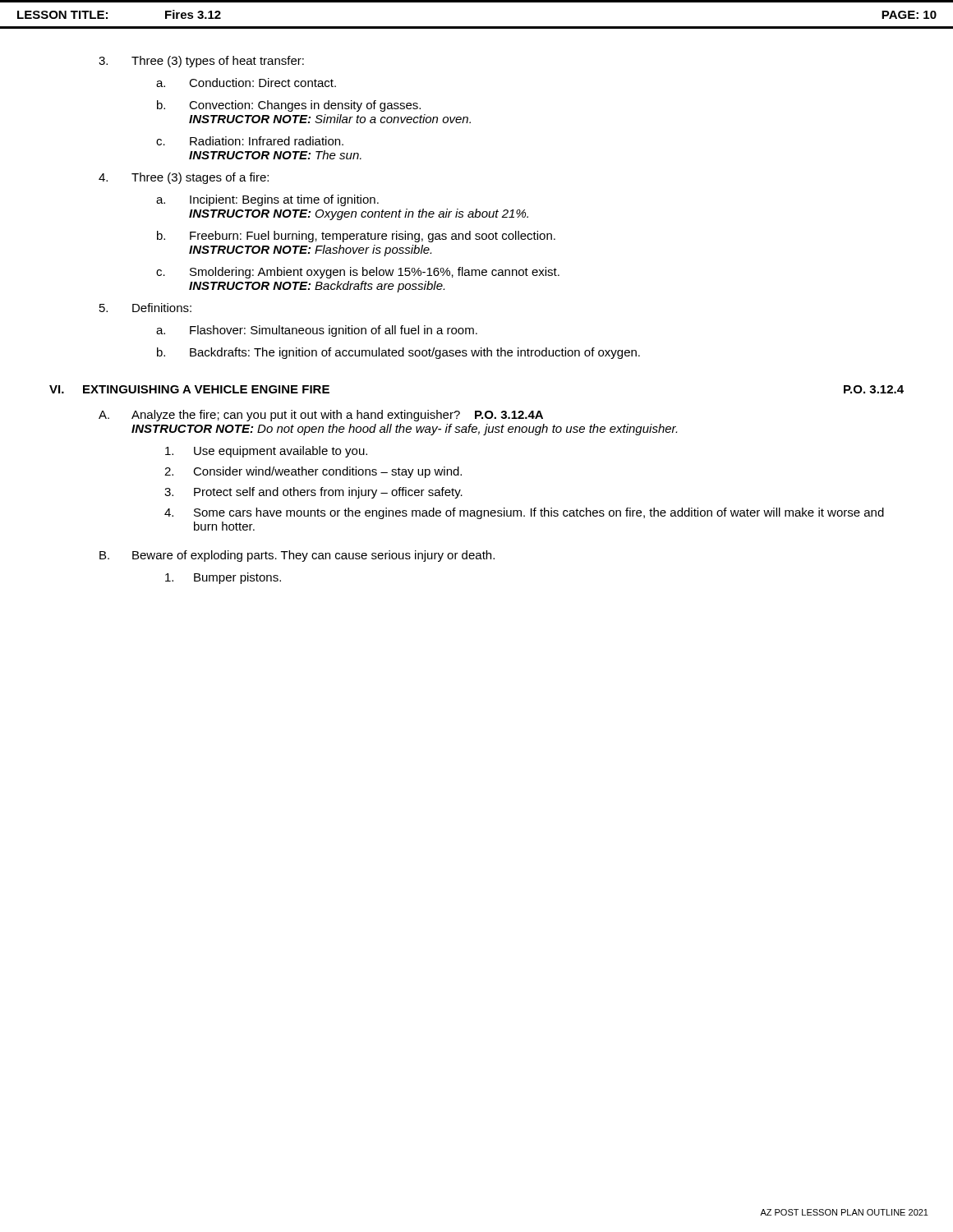The width and height of the screenshot is (953, 1232).
Task: Point to the text starting "a. Conduction: Direct contact."
Action: coord(246,83)
